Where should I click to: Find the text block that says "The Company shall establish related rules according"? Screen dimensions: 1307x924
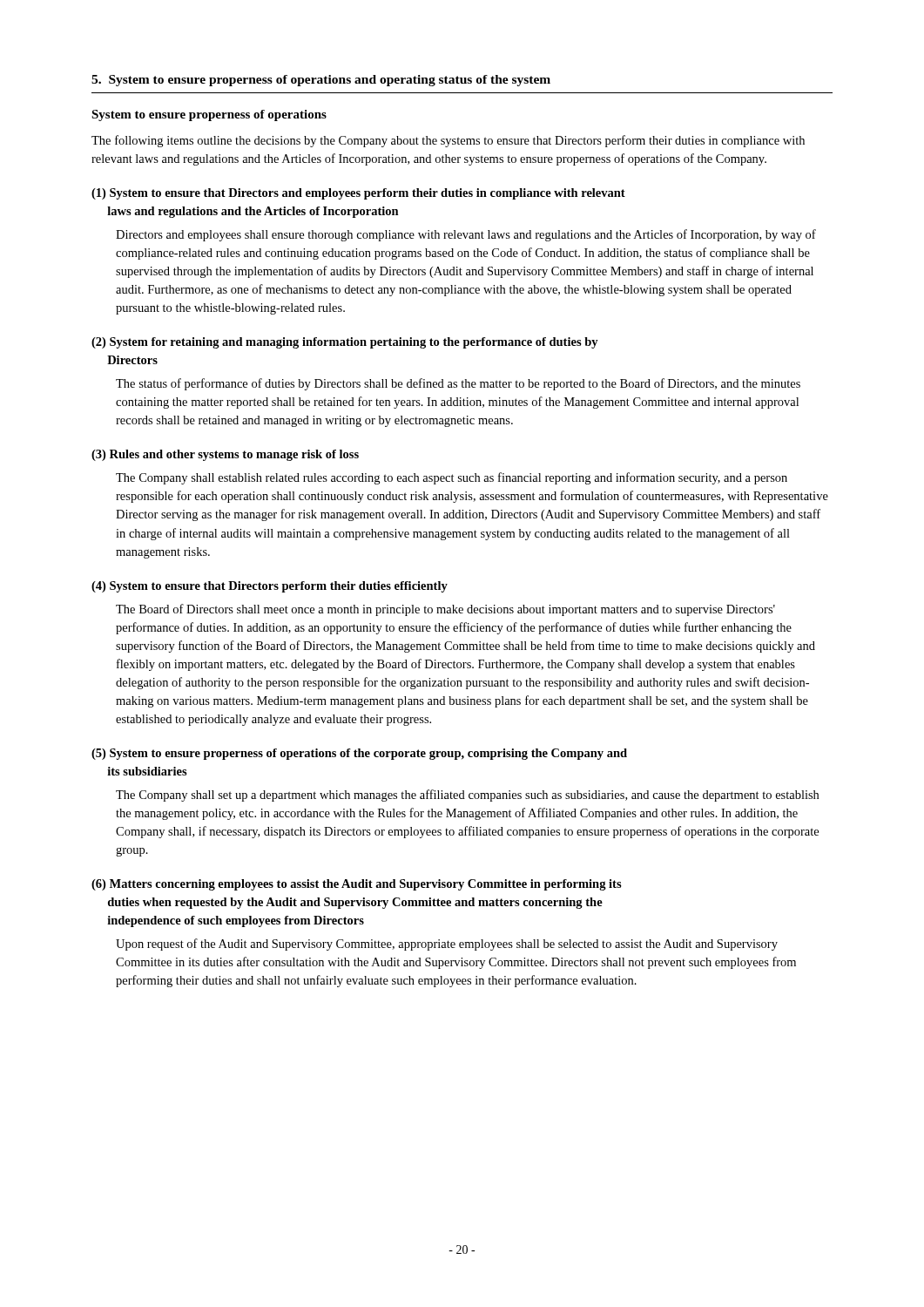pyautogui.click(x=462, y=515)
